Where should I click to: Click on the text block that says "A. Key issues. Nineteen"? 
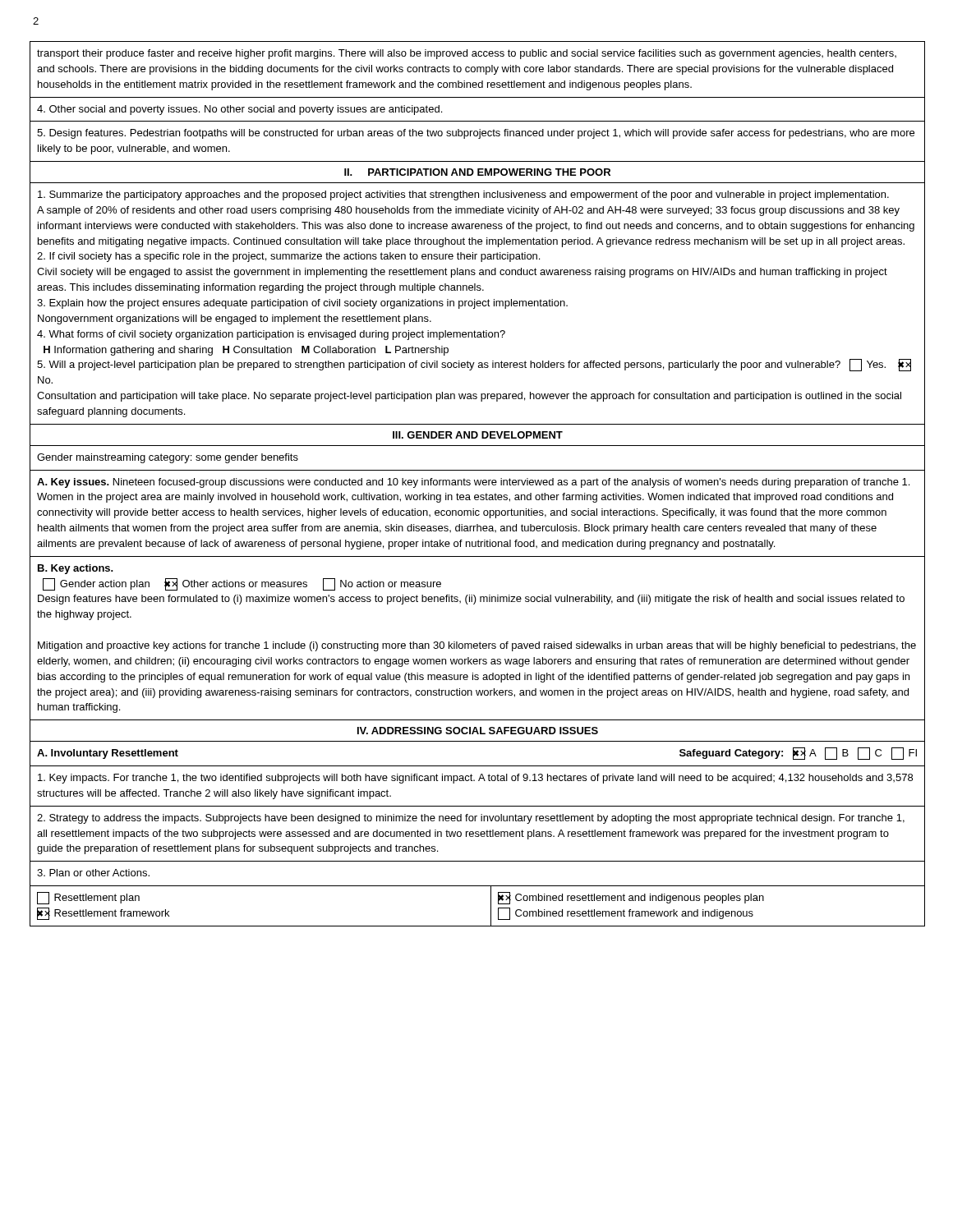click(474, 512)
